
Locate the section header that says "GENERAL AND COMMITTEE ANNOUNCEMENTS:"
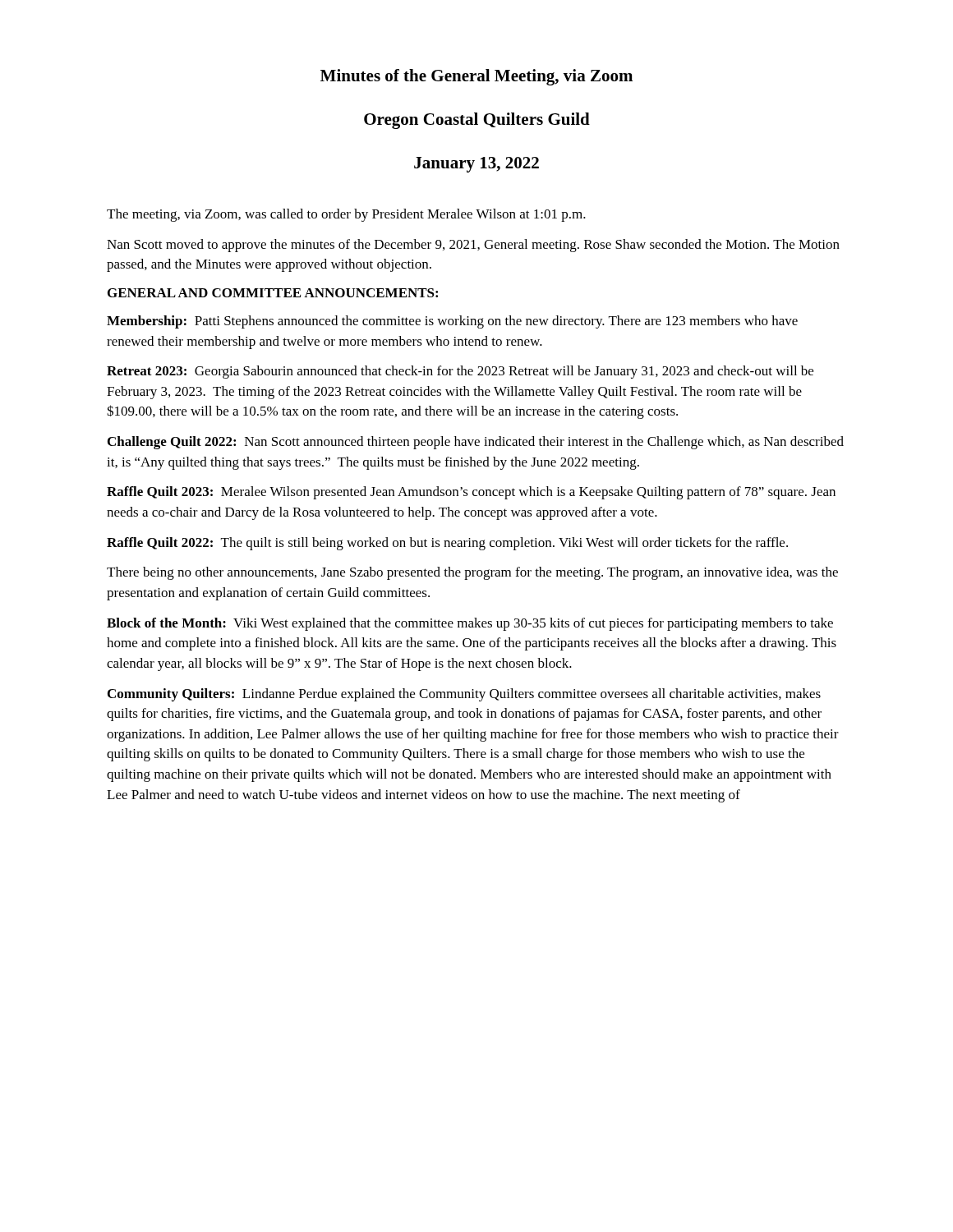273,293
